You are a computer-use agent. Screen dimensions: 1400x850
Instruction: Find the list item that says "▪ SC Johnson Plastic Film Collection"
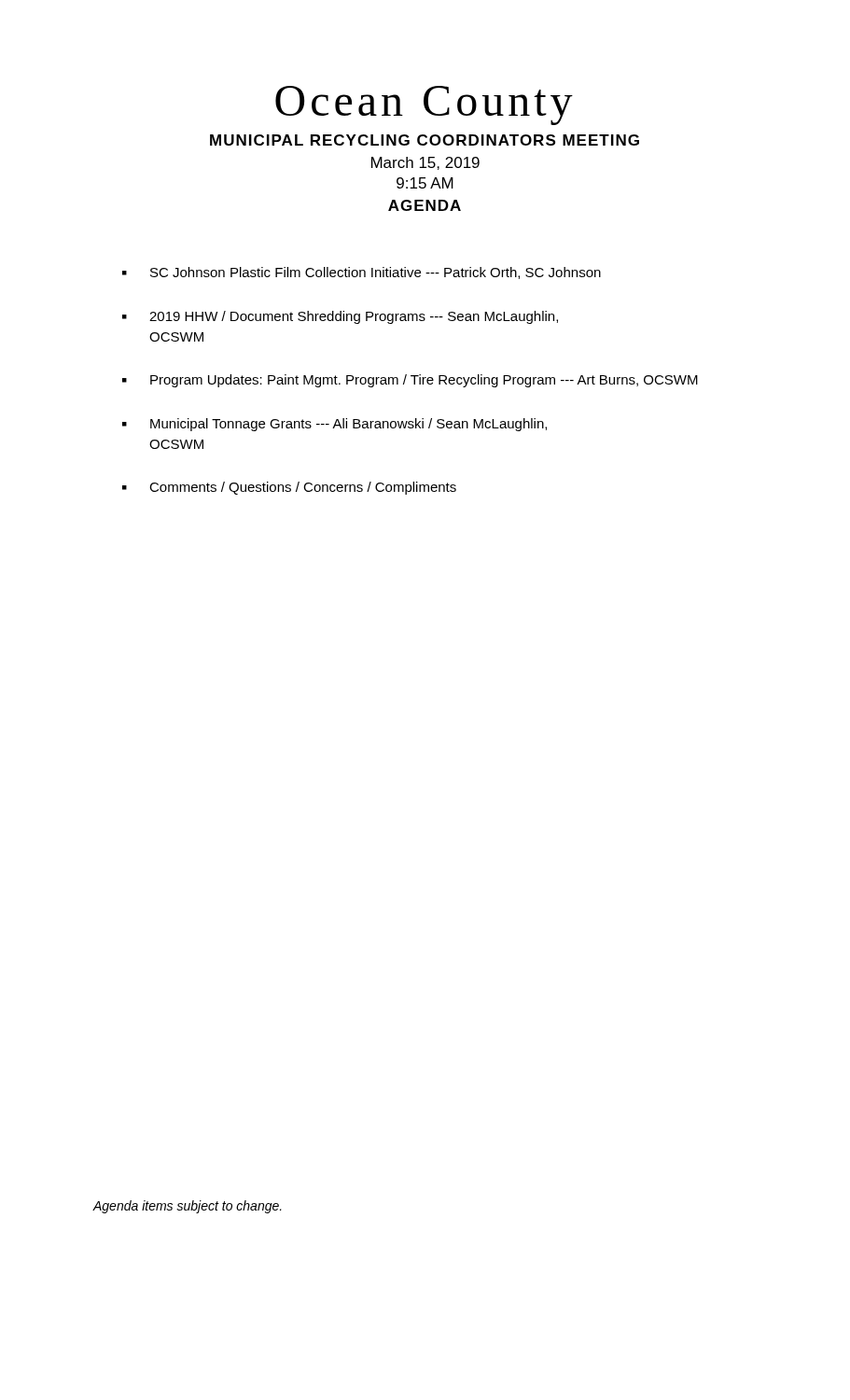tap(439, 273)
